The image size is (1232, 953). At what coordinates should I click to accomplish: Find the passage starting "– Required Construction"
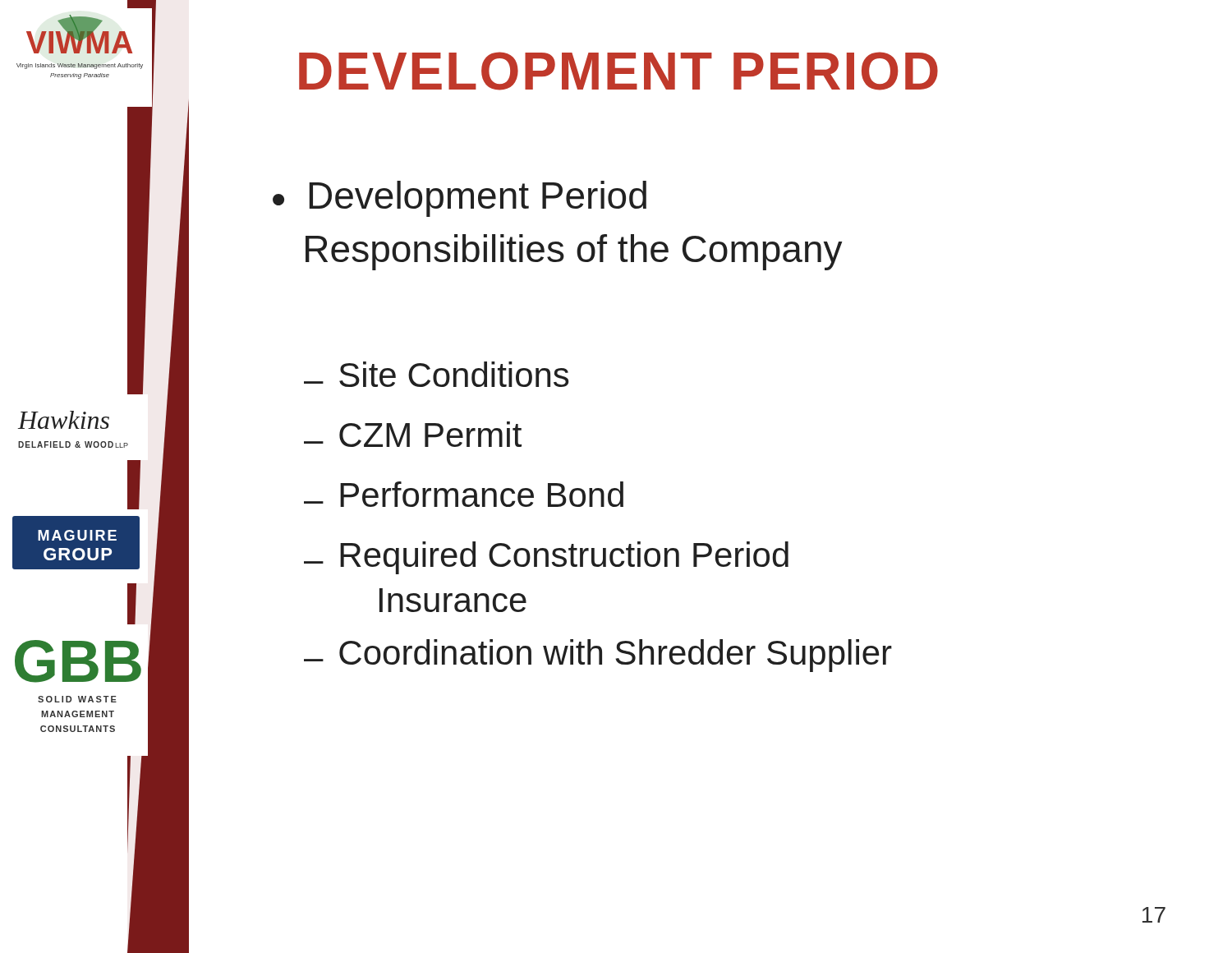(x=547, y=578)
